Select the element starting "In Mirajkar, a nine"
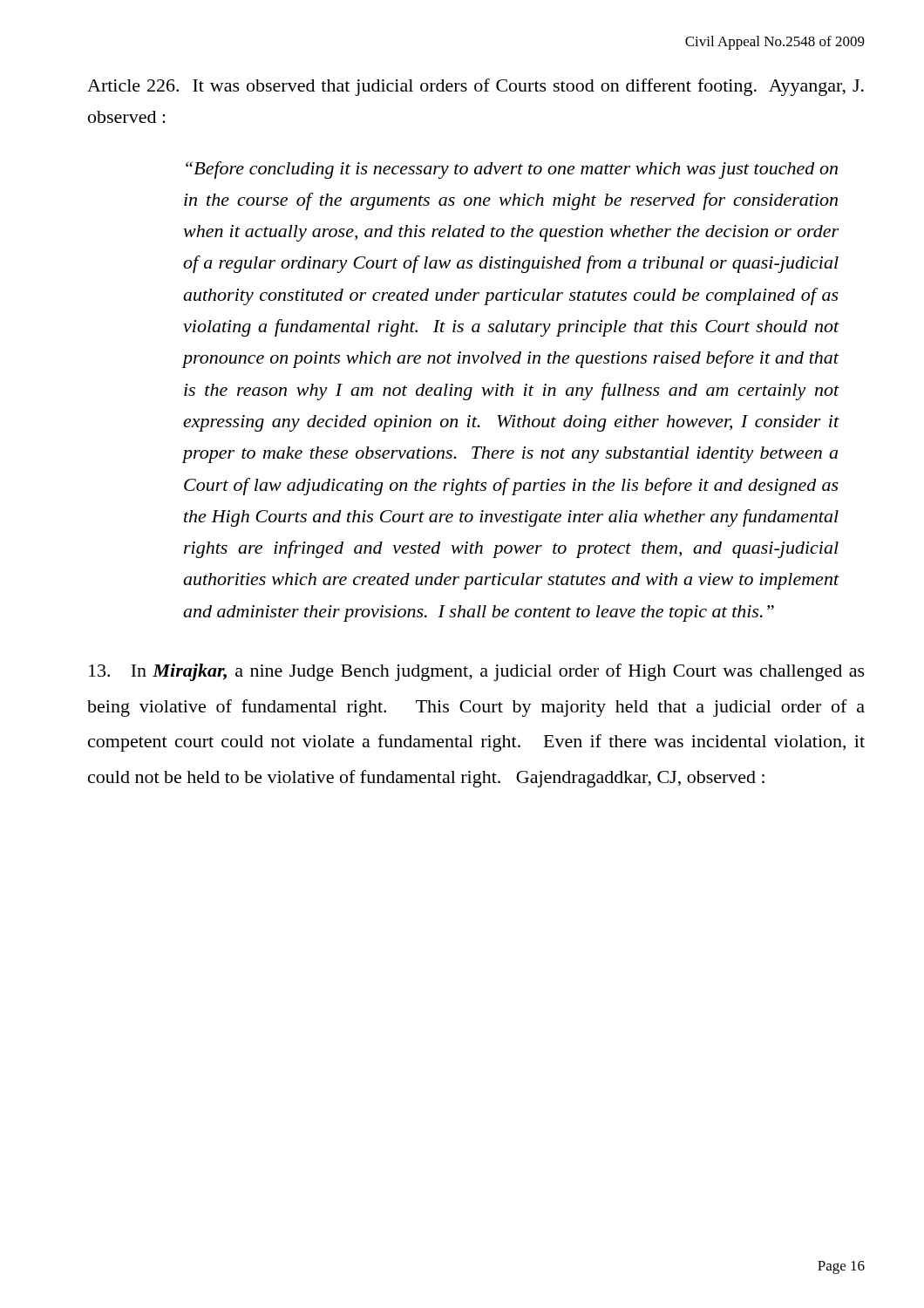The image size is (924, 1308). click(x=476, y=723)
